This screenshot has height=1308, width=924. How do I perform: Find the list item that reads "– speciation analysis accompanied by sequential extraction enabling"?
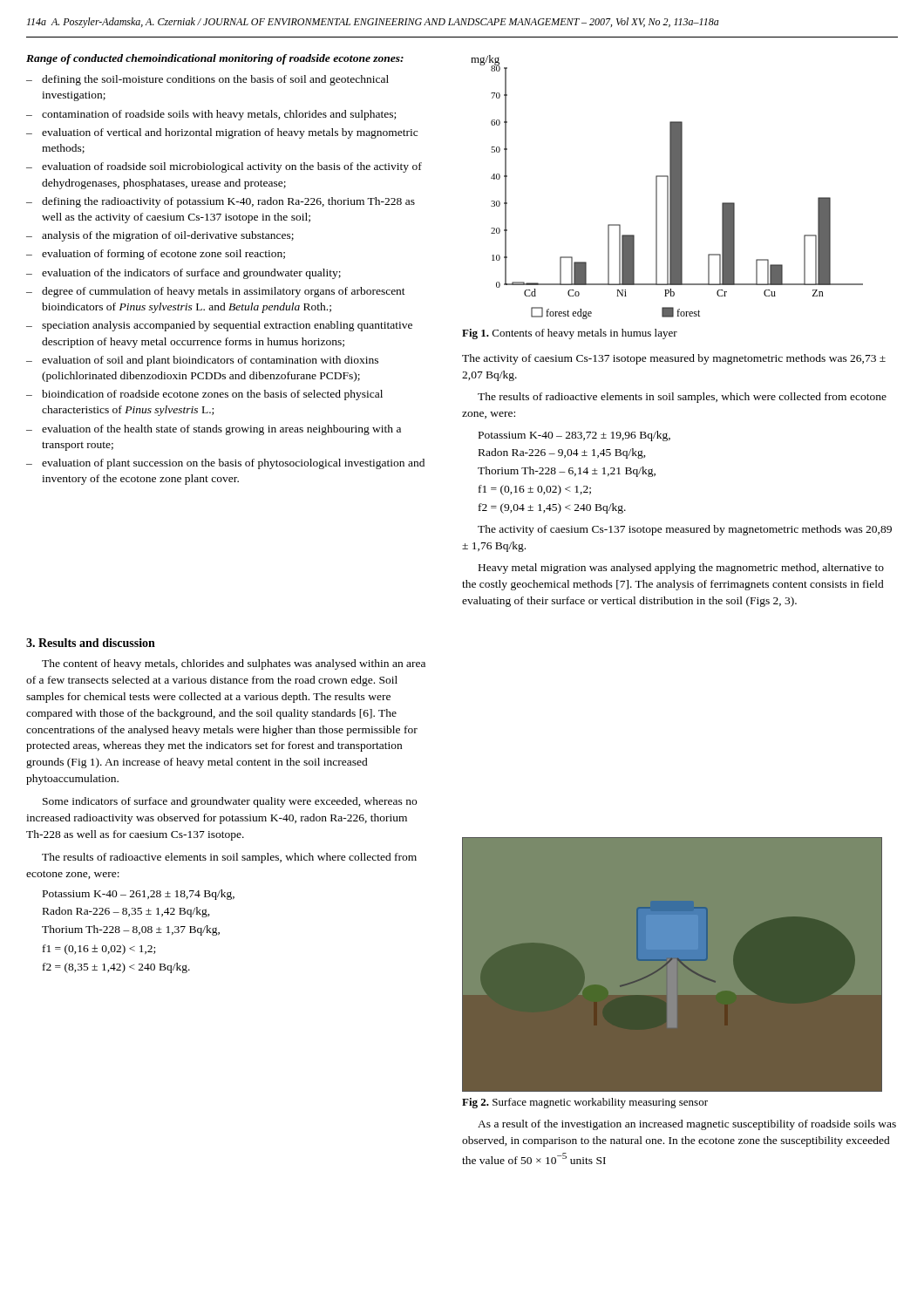click(x=227, y=334)
